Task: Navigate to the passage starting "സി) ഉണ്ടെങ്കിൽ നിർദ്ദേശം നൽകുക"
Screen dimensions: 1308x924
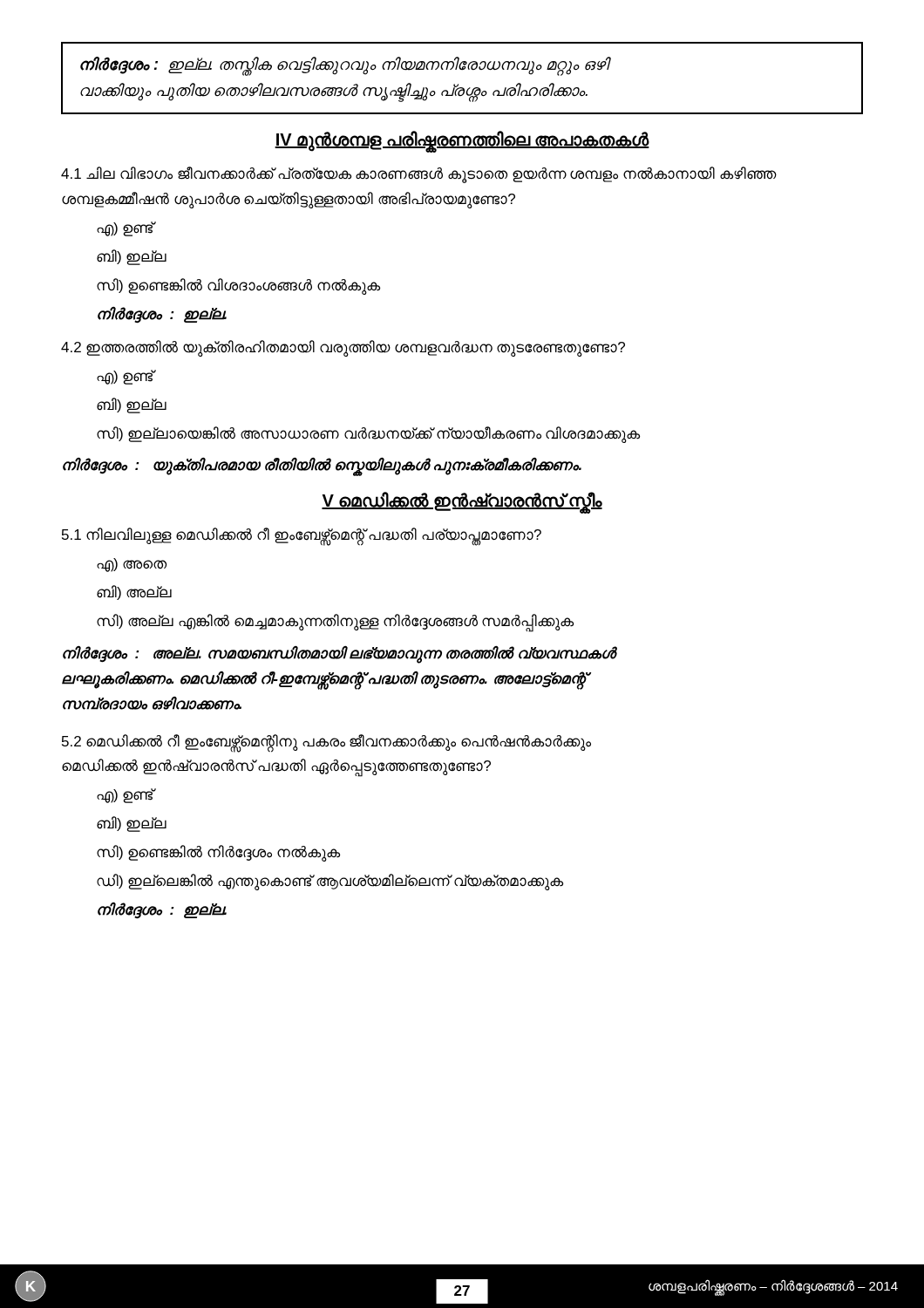Action: [x=218, y=852]
